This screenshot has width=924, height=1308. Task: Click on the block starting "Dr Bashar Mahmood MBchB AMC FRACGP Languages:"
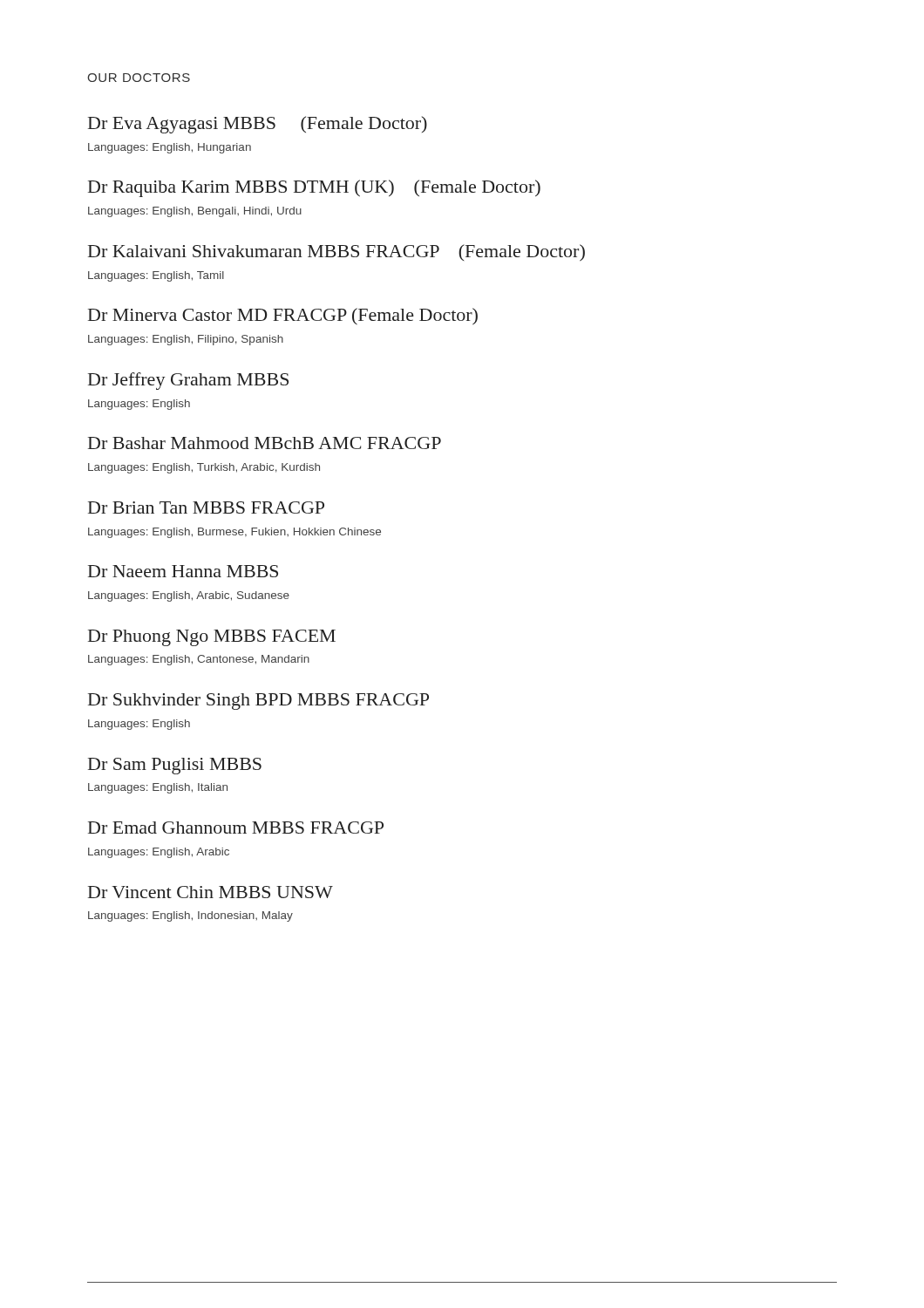tap(265, 443)
